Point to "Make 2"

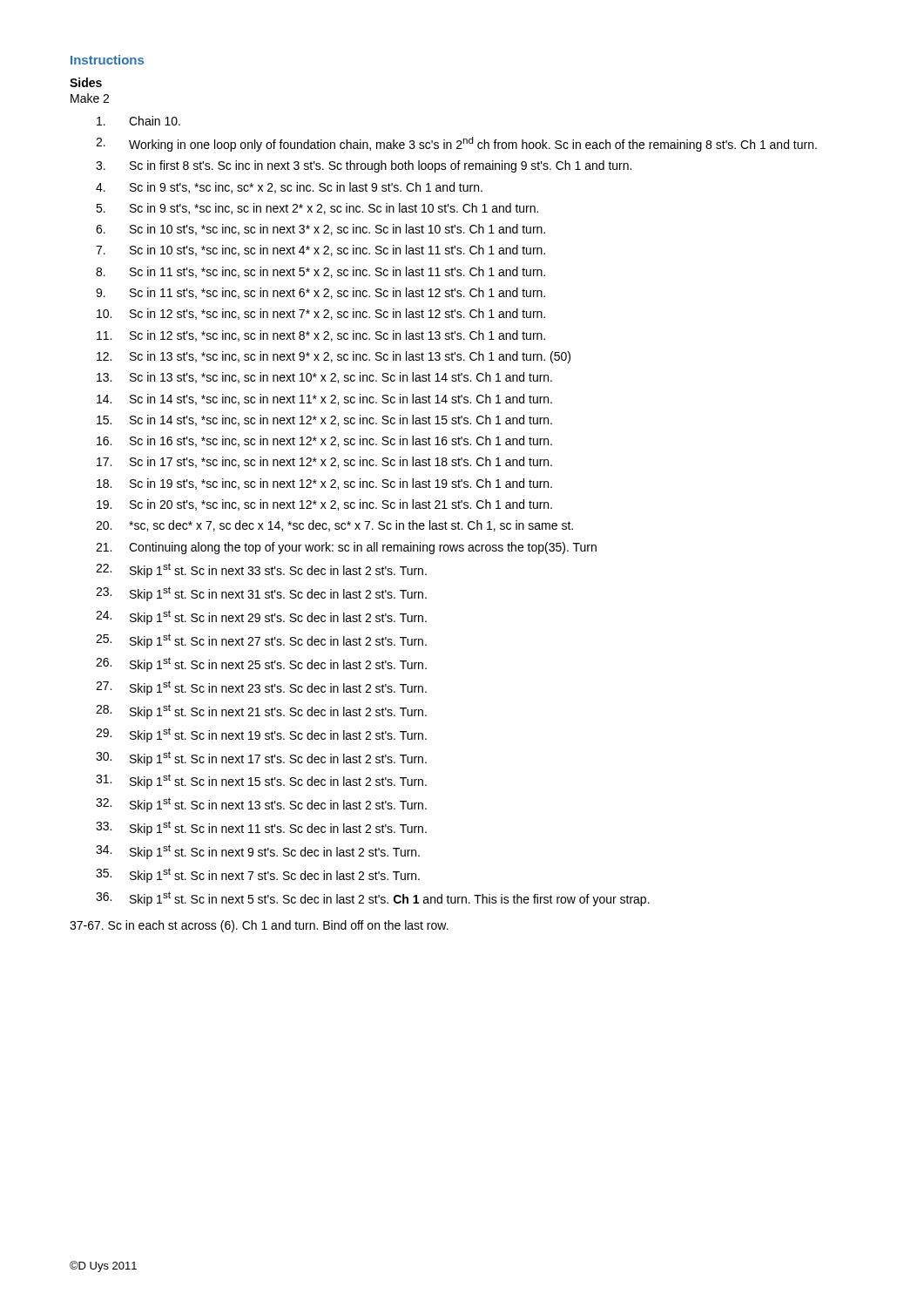tap(90, 98)
